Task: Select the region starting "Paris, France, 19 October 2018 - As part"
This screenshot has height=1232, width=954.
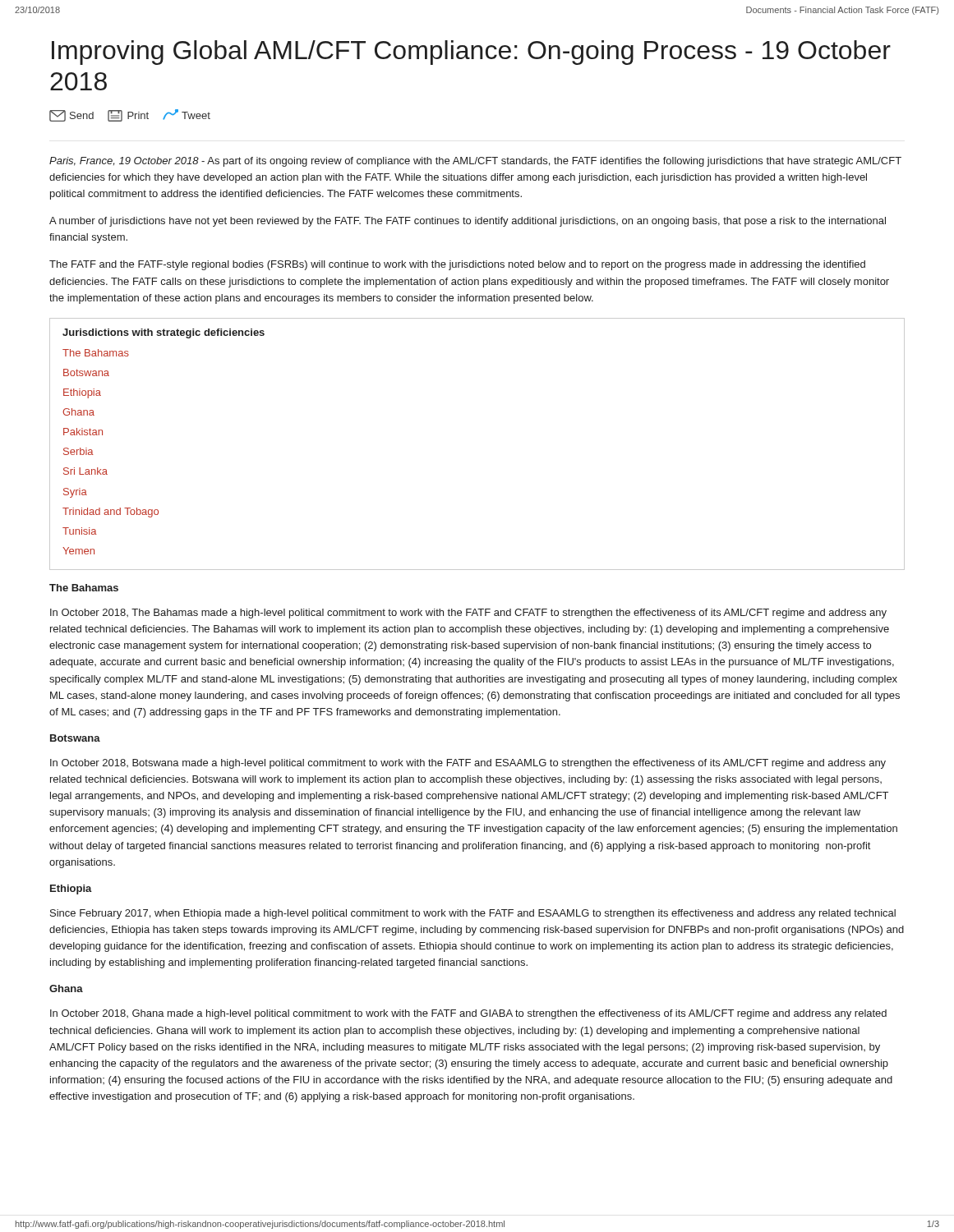Action: coord(477,177)
